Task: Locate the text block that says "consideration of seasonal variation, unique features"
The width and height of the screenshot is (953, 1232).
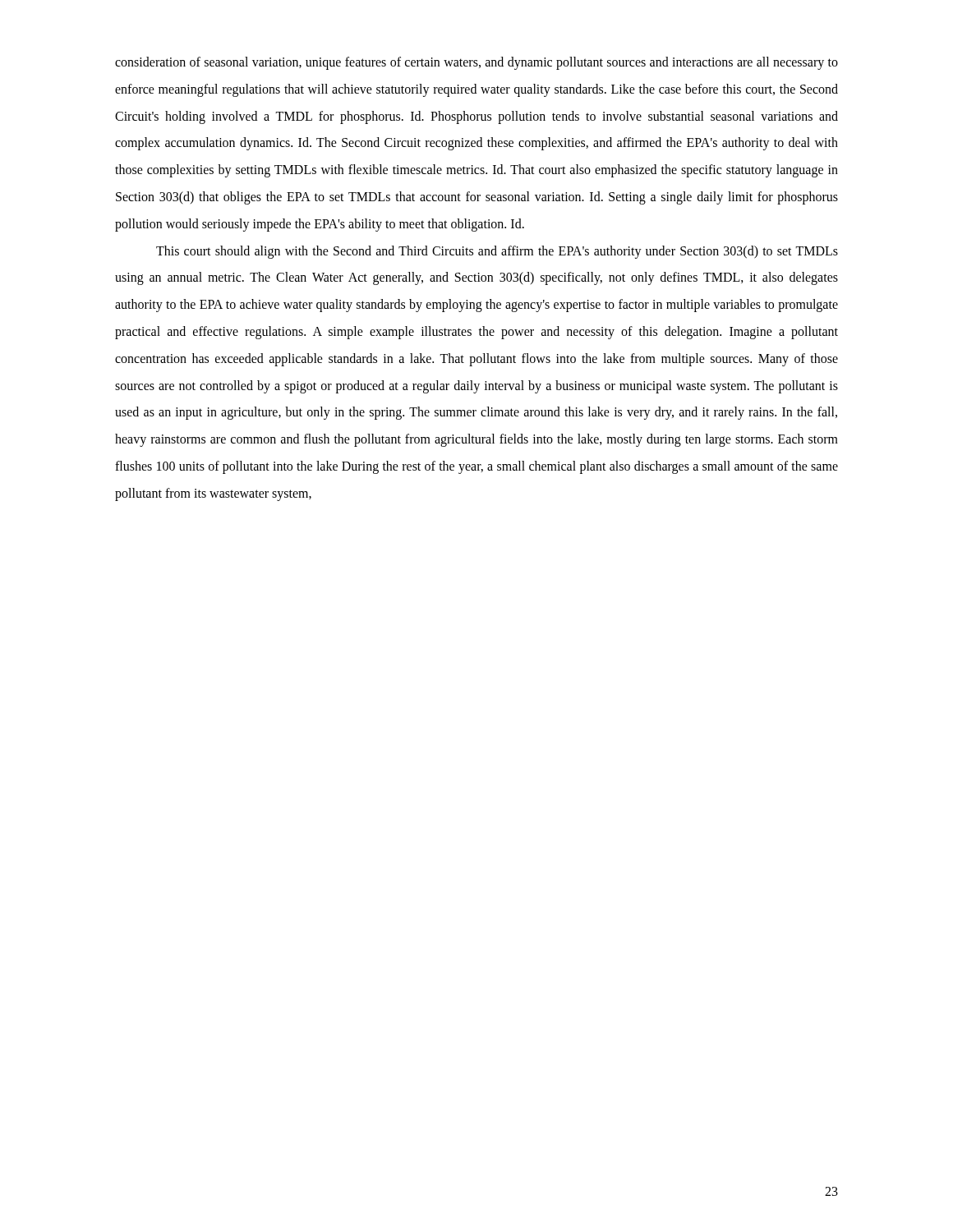Action: pyautogui.click(x=476, y=144)
